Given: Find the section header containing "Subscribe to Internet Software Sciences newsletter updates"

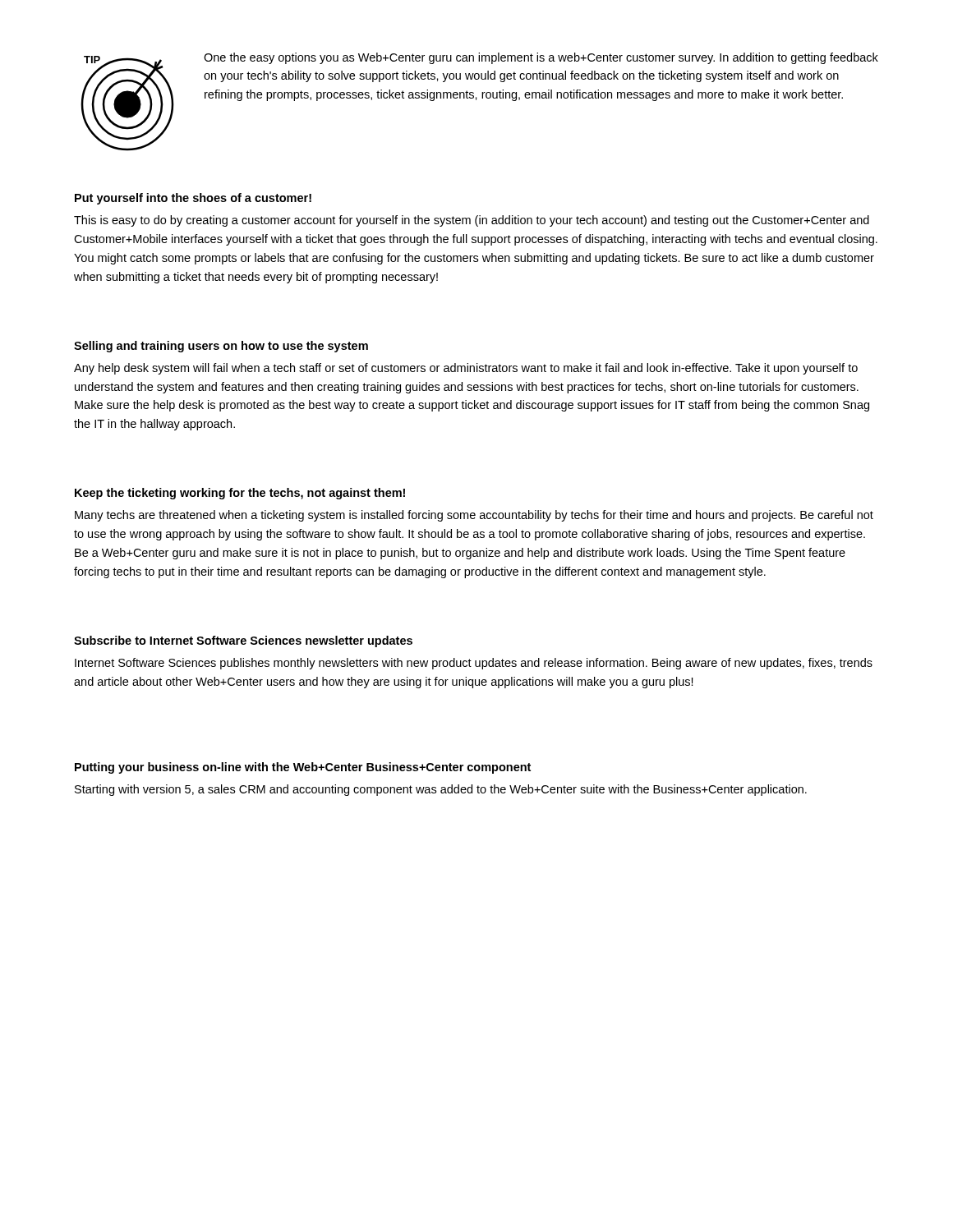Looking at the screenshot, I should 243,641.
